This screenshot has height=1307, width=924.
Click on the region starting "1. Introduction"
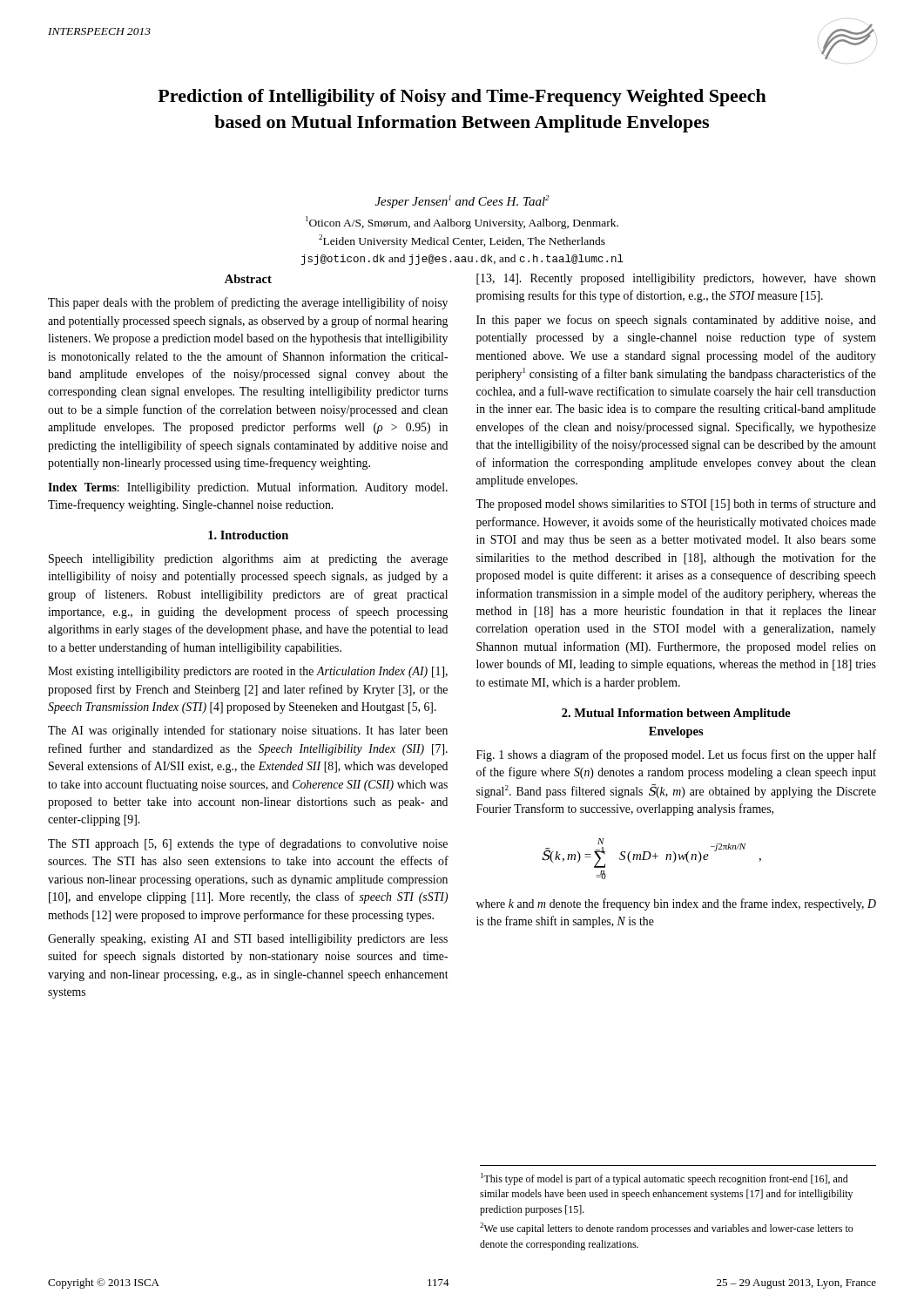(248, 535)
